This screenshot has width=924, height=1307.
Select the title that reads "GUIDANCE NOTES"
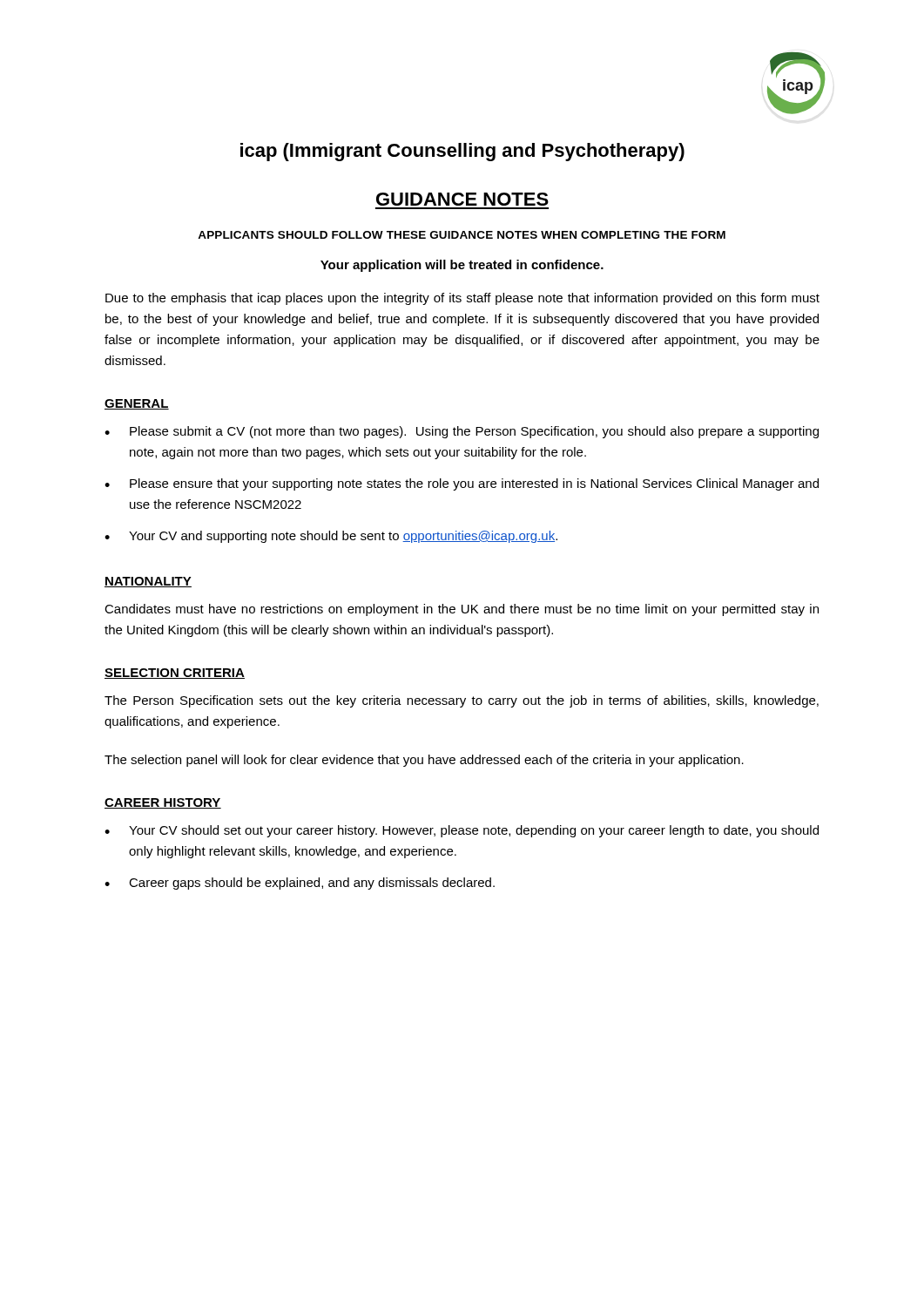pyautogui.click(x=462, y=199)
